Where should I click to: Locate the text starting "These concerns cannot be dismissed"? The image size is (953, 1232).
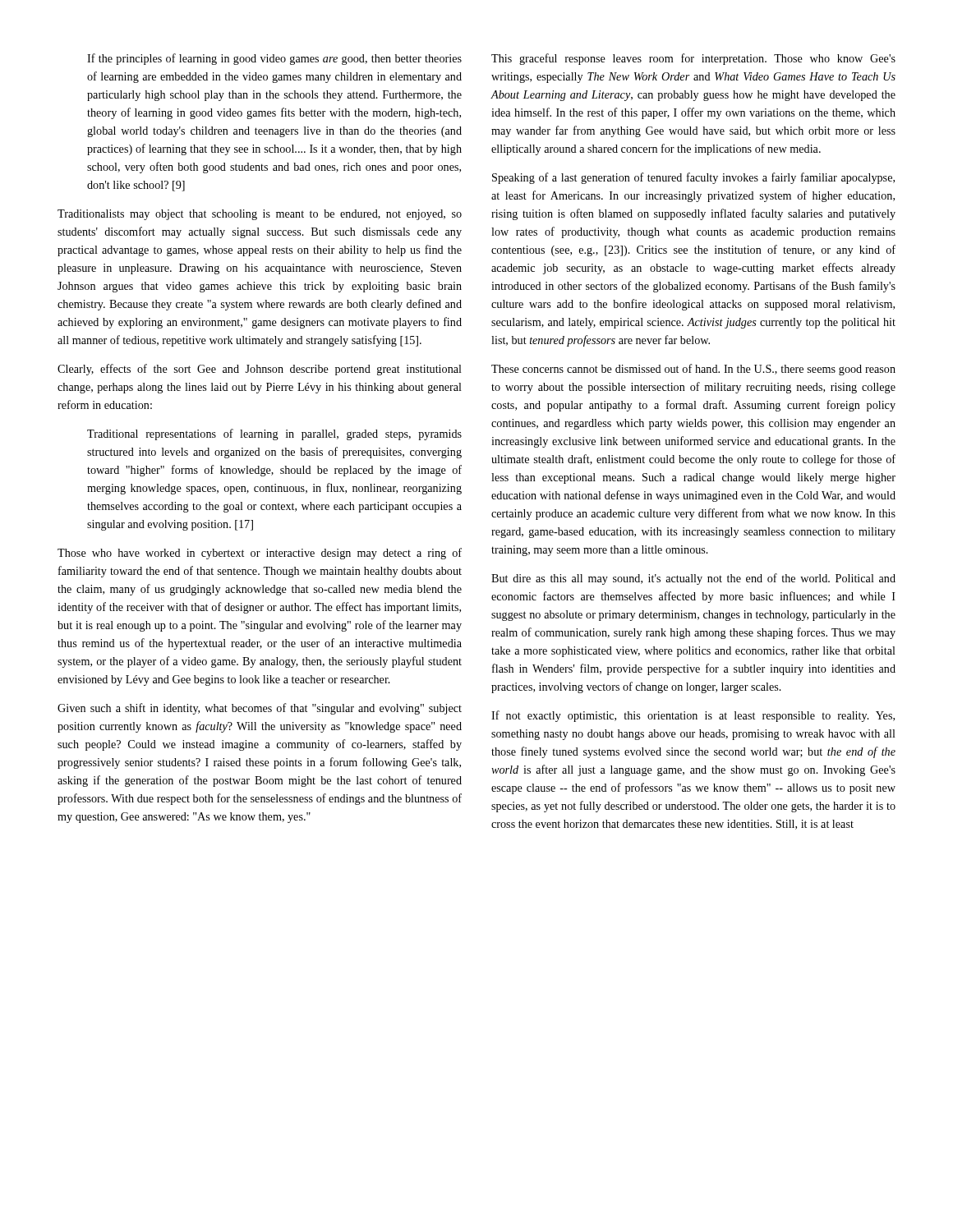tap(693, 459)
